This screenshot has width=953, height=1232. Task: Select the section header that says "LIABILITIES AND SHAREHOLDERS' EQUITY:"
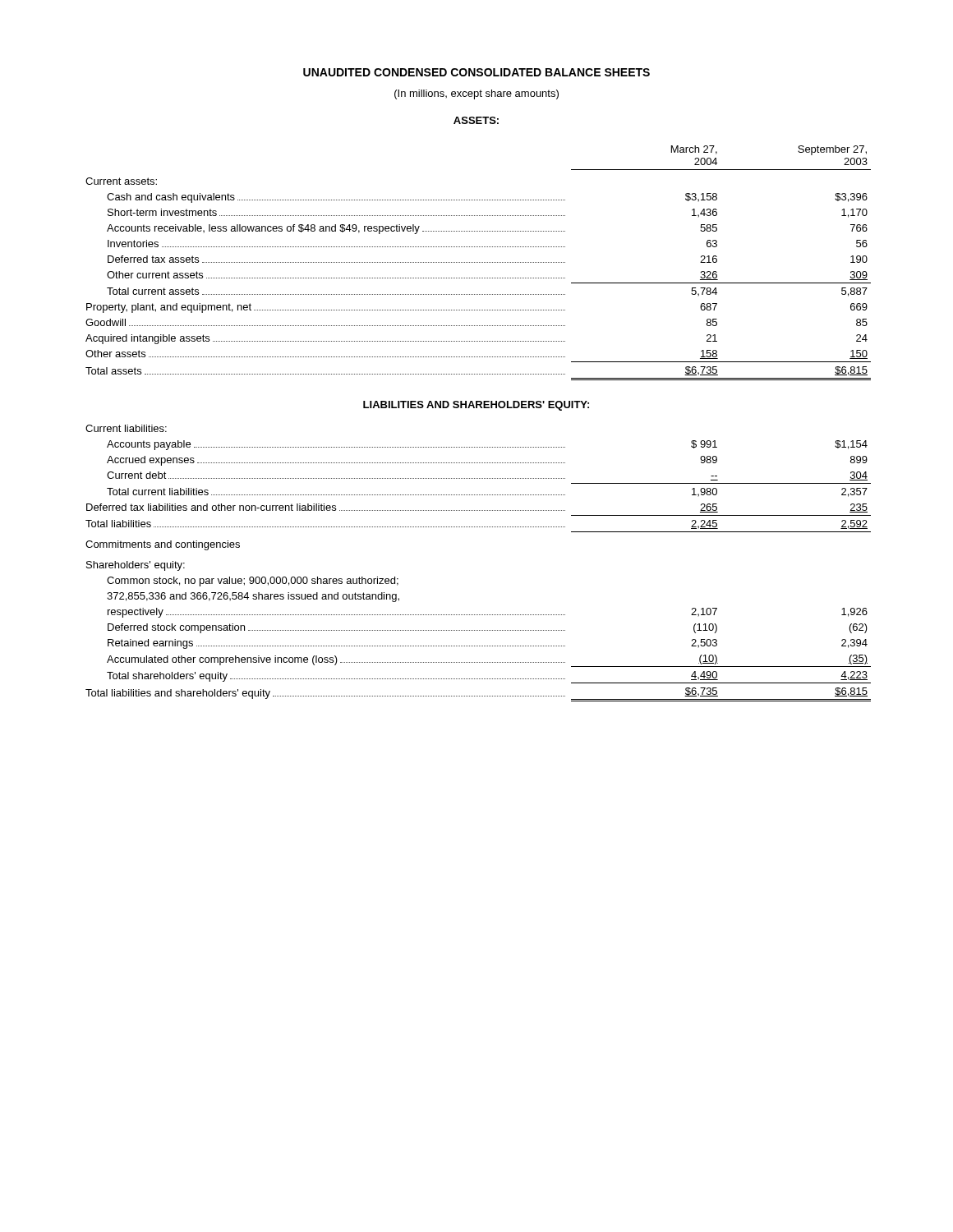pyautogui.click(x=476, y=404)
